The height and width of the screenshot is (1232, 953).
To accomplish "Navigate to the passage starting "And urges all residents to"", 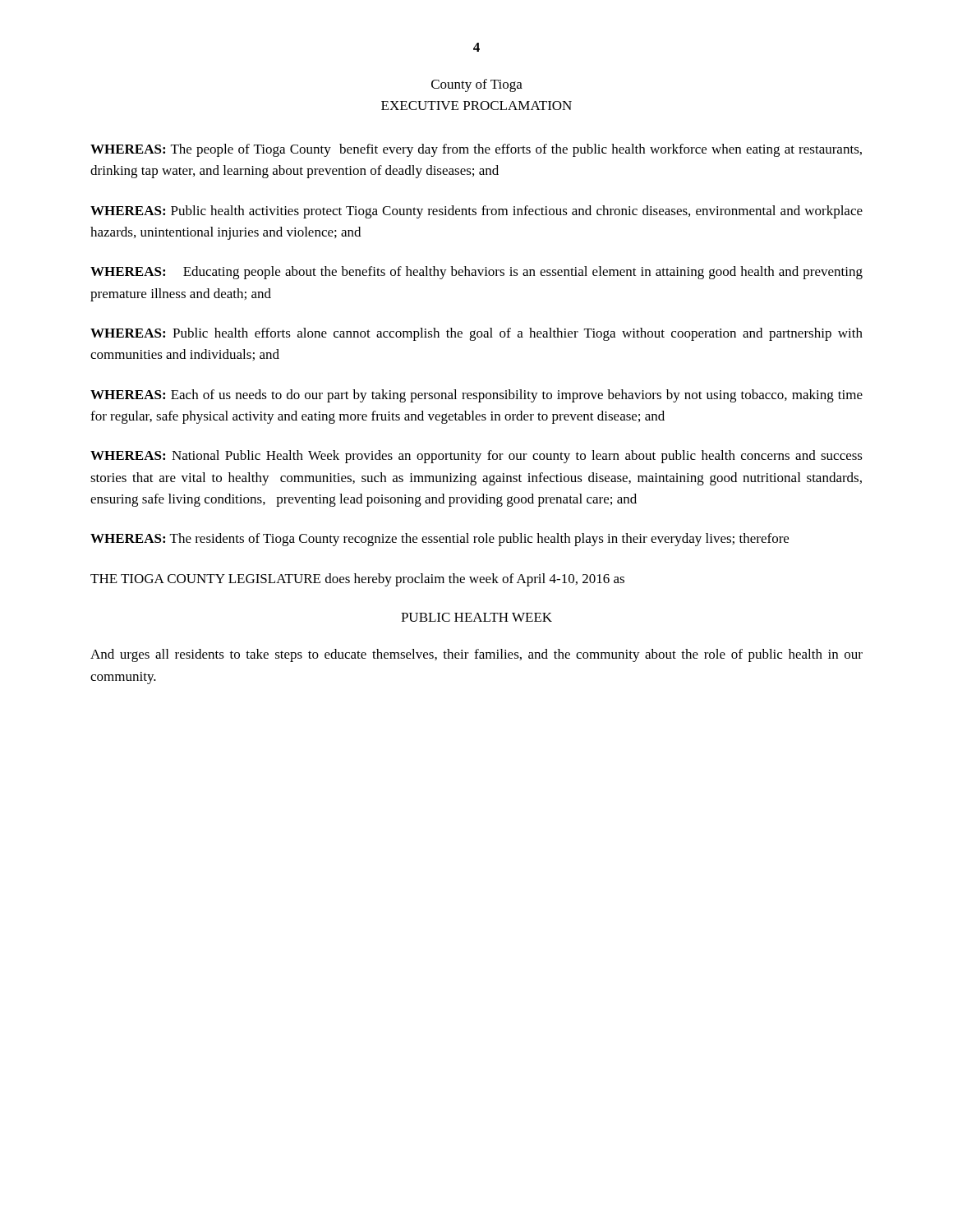I will tap(476, 665).
